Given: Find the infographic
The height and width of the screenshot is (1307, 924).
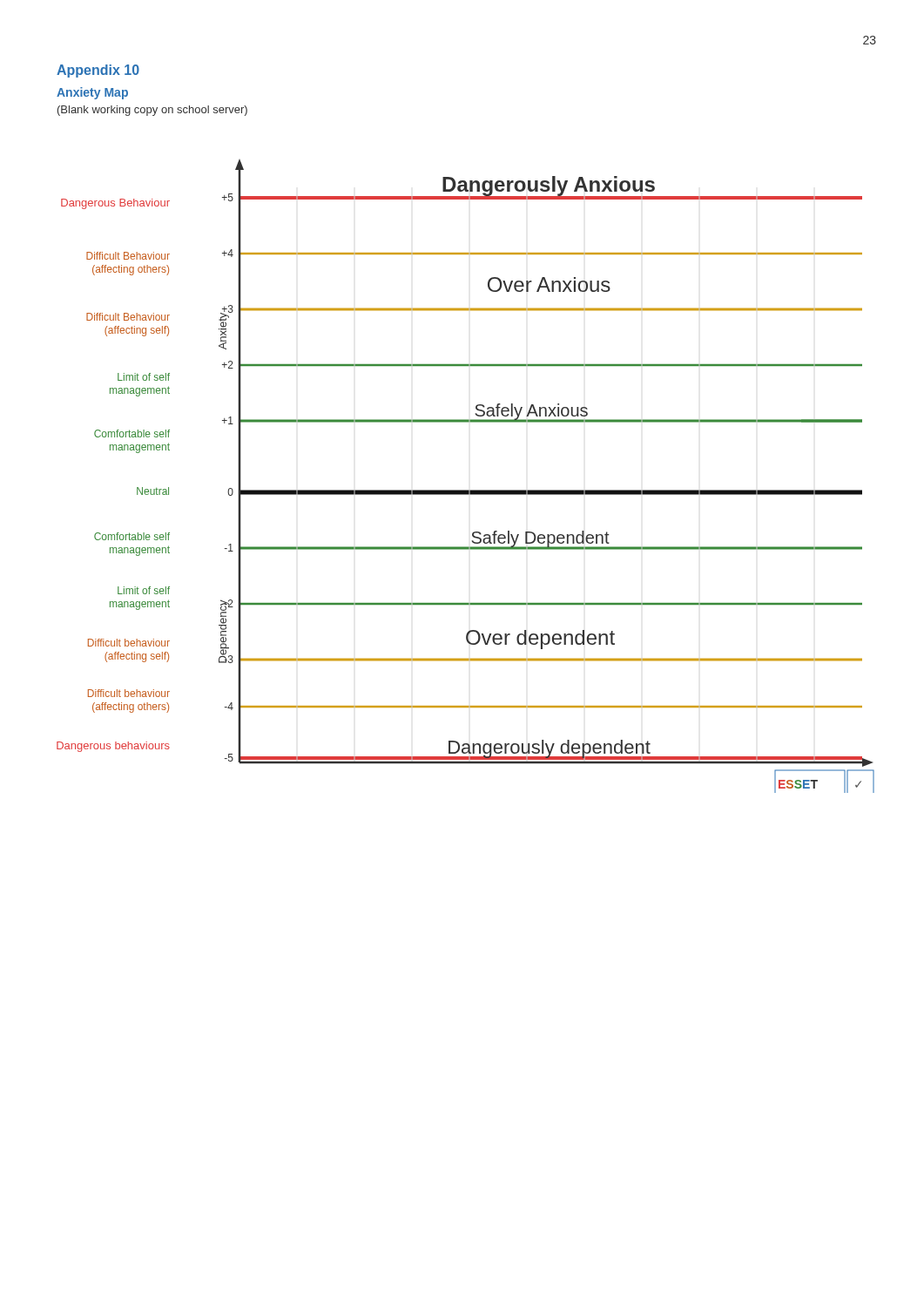Looking at the screenshot, I should 462,466.
